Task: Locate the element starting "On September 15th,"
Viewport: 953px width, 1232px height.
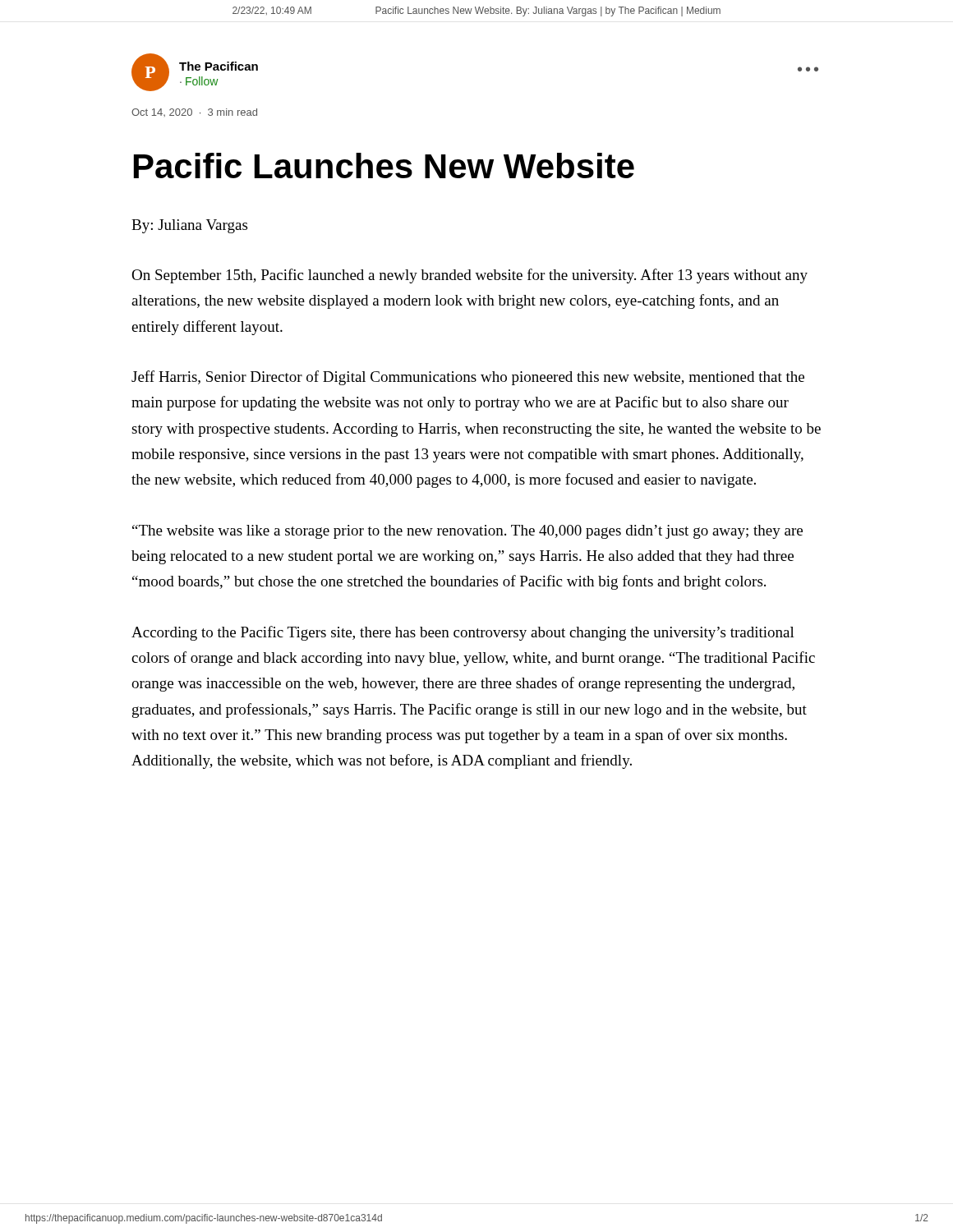Action: [469, 300]
